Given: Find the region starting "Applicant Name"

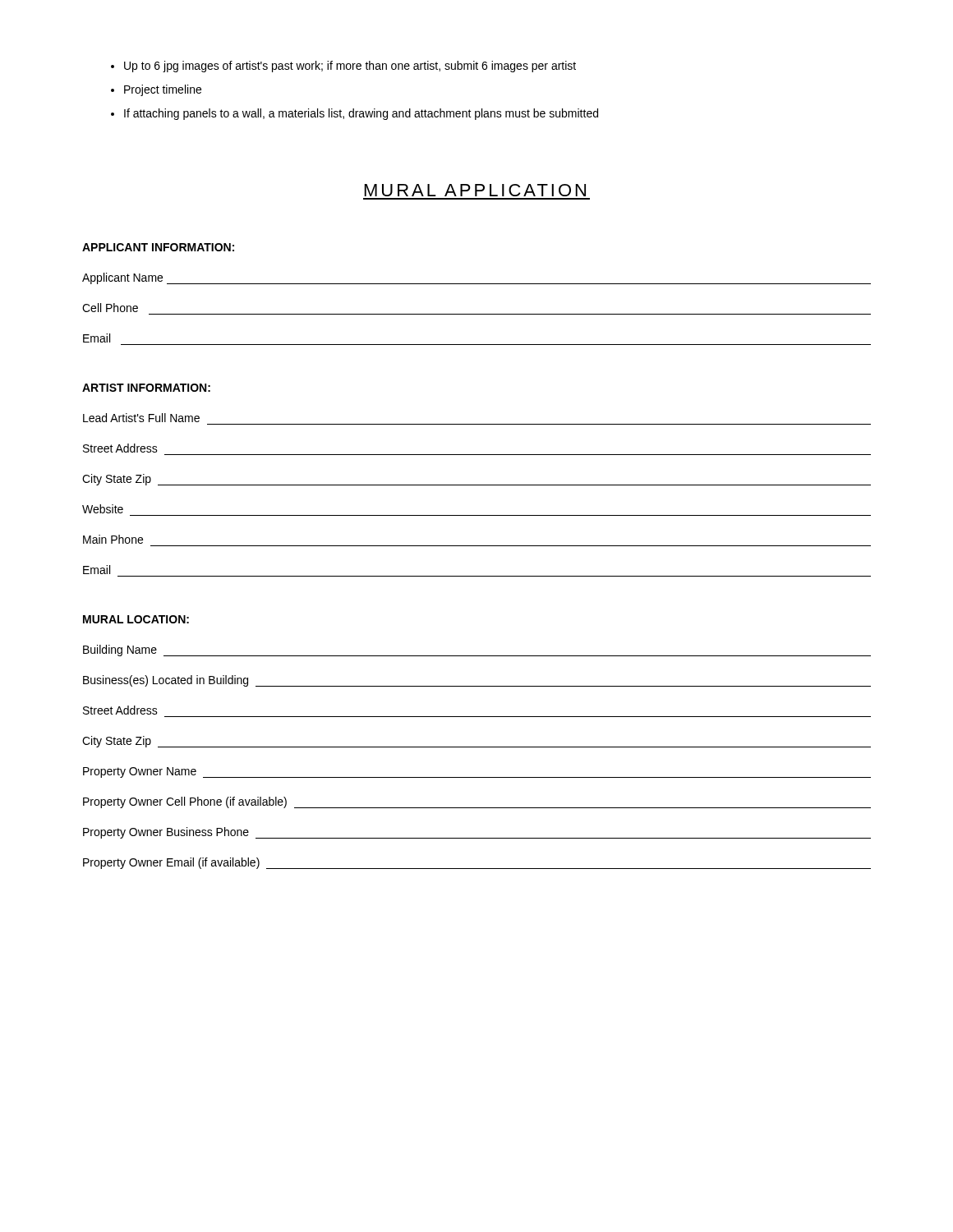Looking at the screenshot, I should (476, 276).
